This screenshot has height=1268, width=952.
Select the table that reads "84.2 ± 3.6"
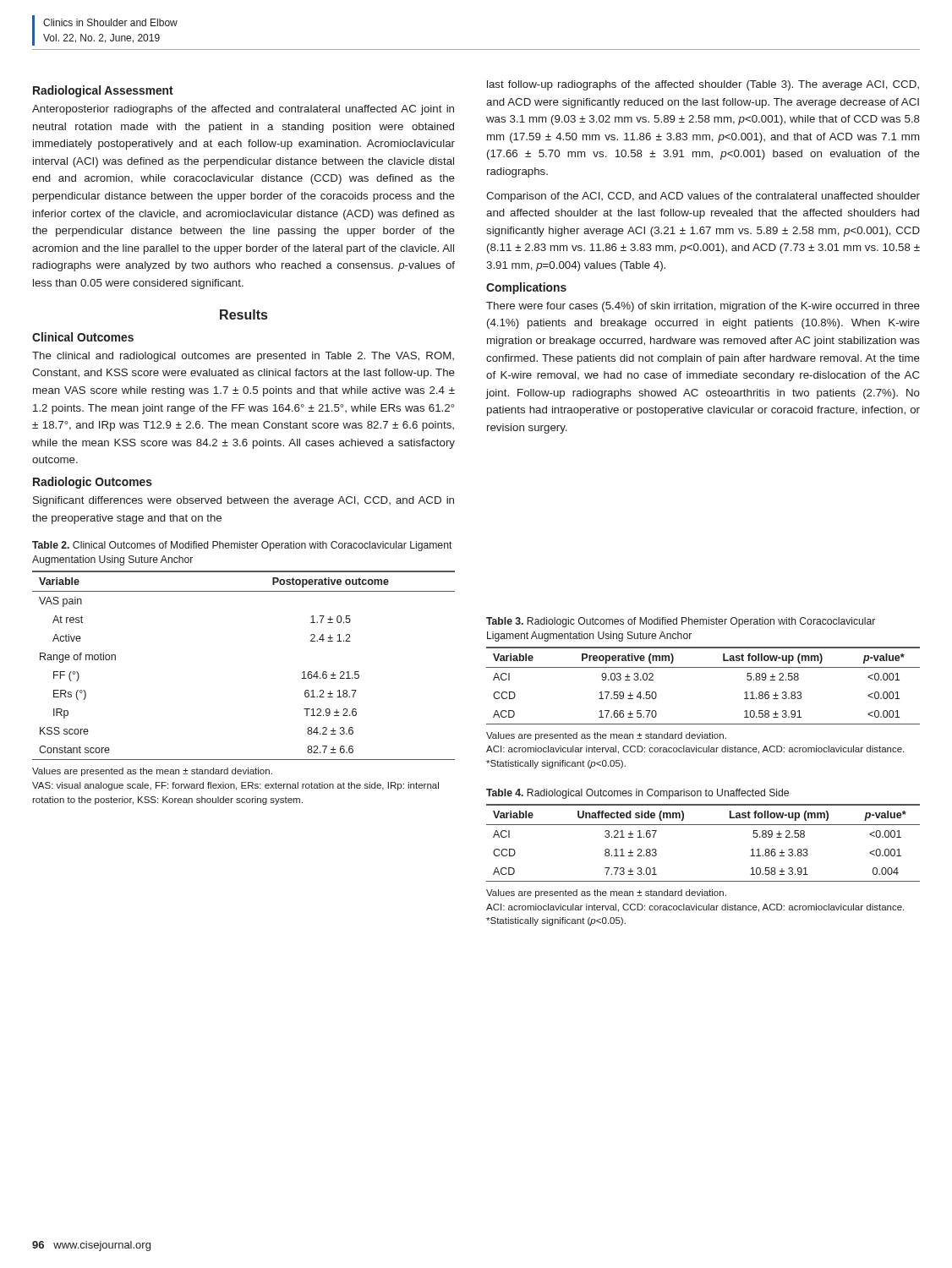coord(243,666)
